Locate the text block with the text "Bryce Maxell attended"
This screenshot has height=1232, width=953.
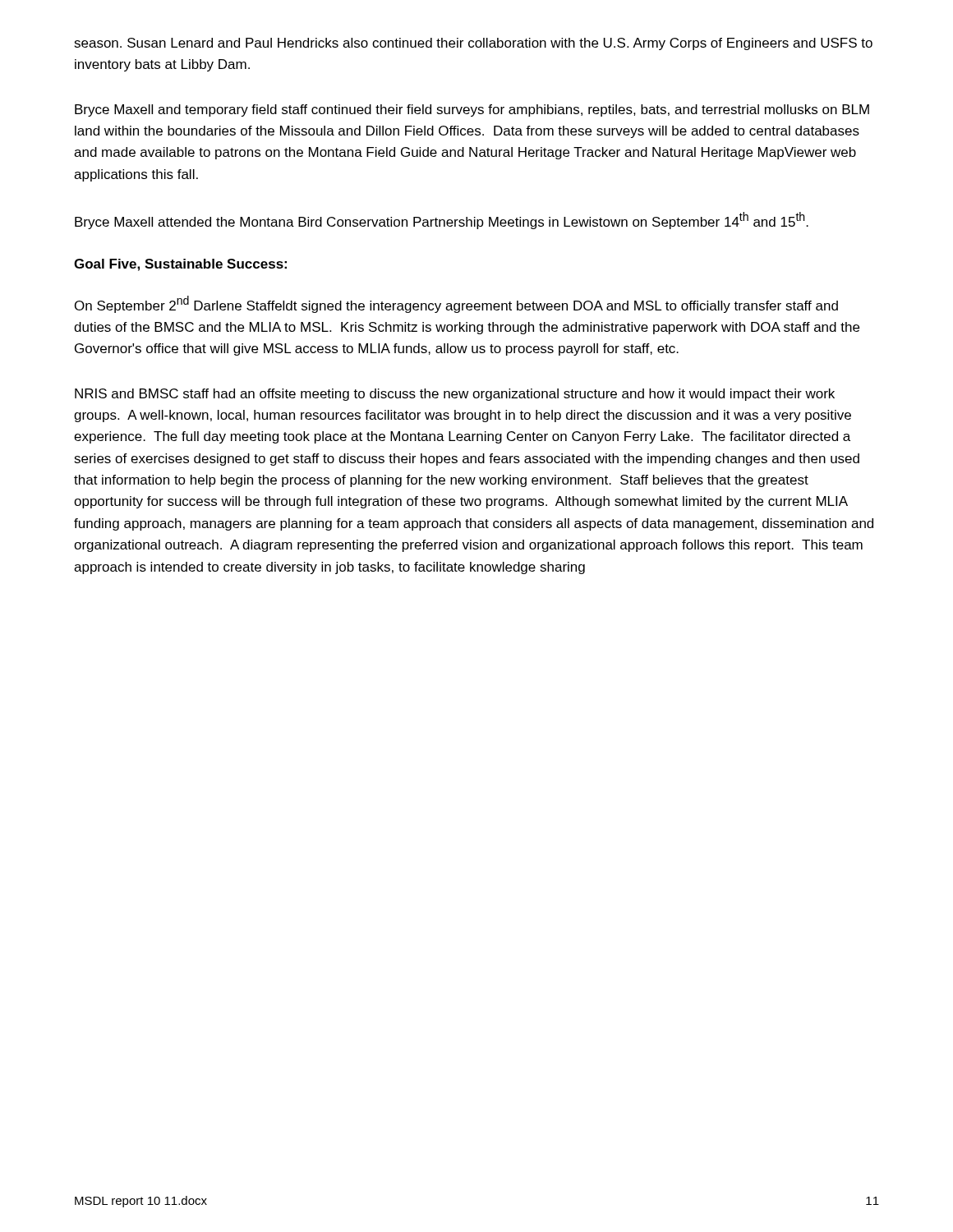442,220
